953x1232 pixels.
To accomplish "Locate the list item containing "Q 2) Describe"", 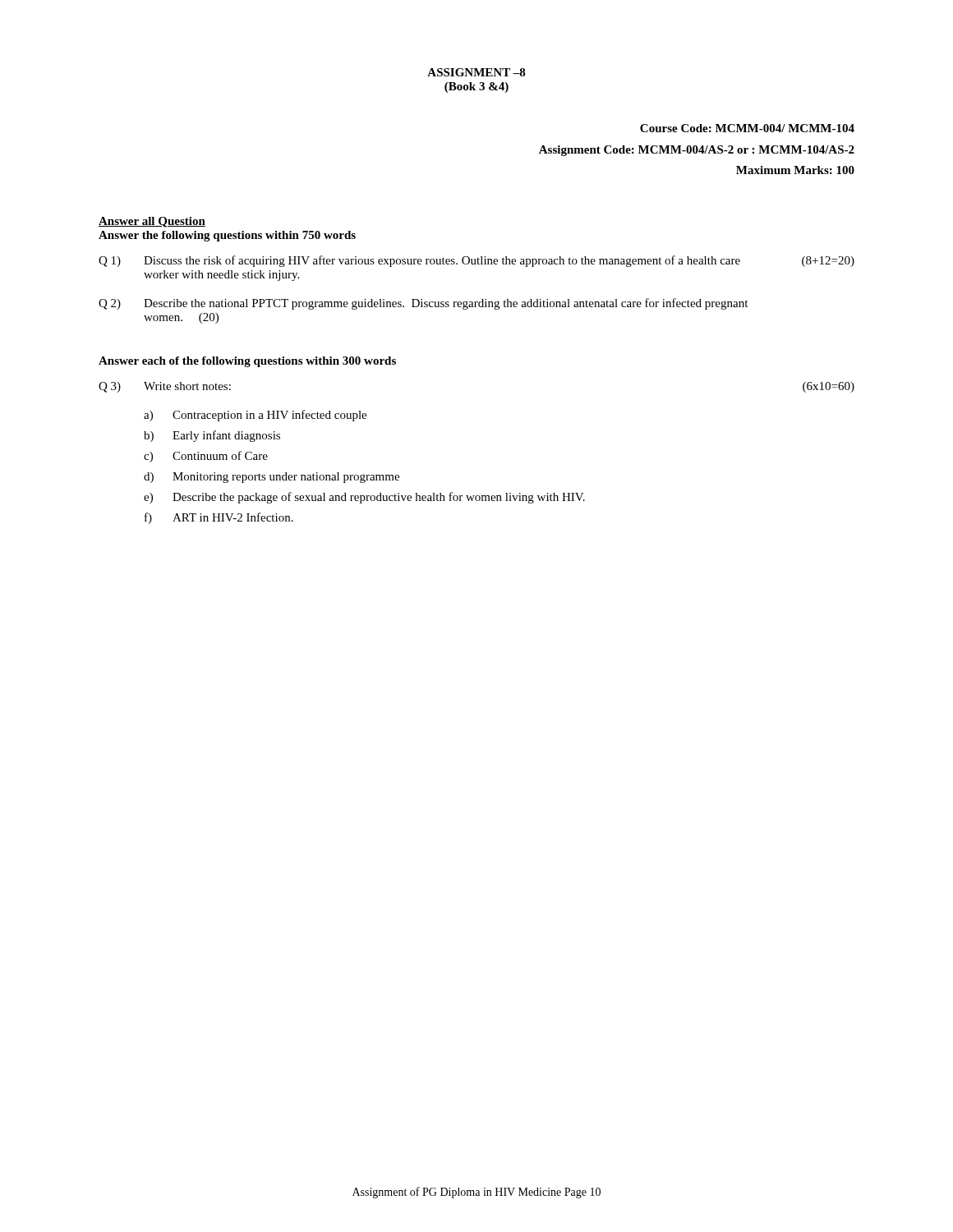I will [435, 310].
